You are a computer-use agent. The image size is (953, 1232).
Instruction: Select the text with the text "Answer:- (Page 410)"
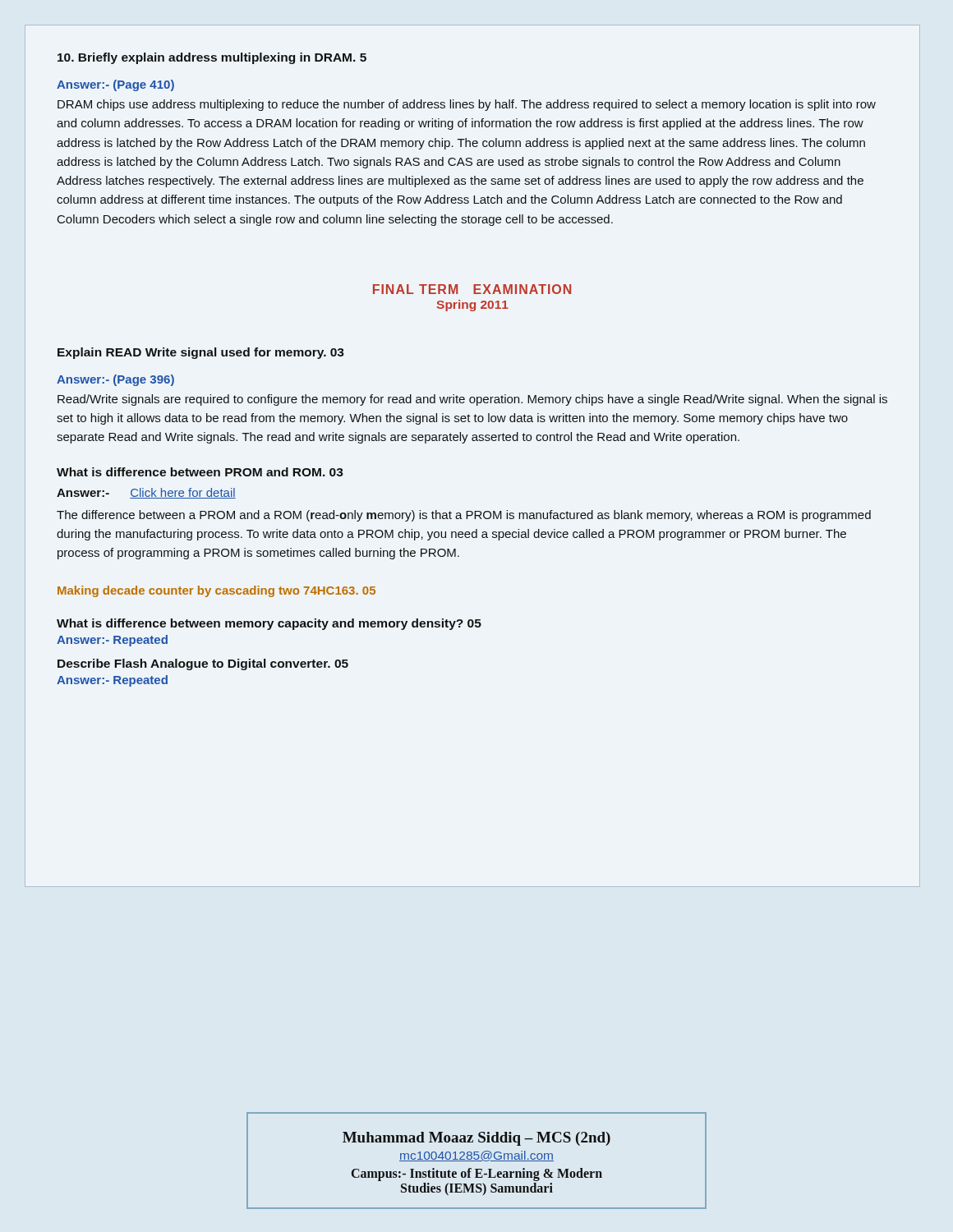coord(115,85)
